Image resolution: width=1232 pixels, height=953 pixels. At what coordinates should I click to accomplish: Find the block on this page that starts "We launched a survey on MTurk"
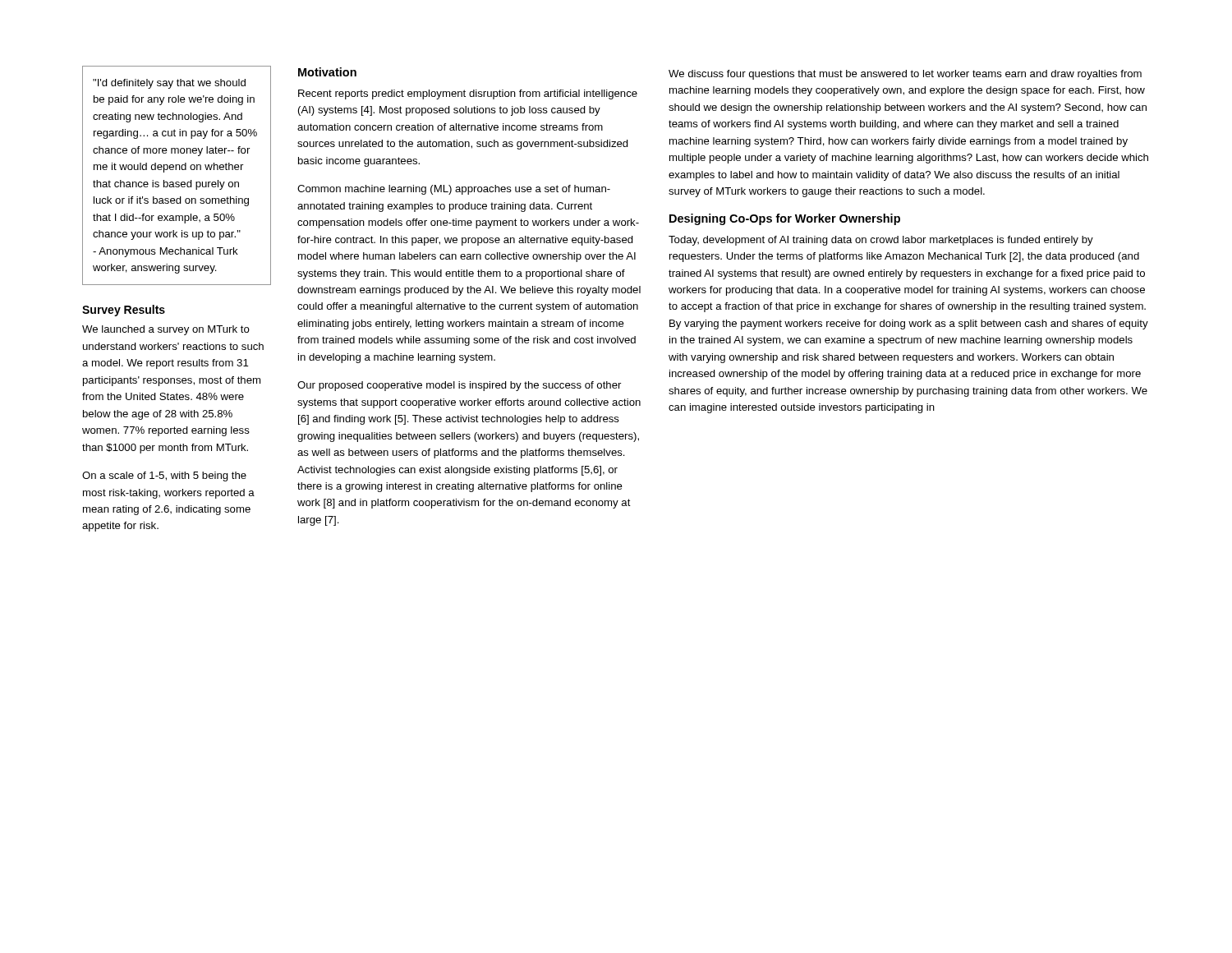tap(173, 388)
